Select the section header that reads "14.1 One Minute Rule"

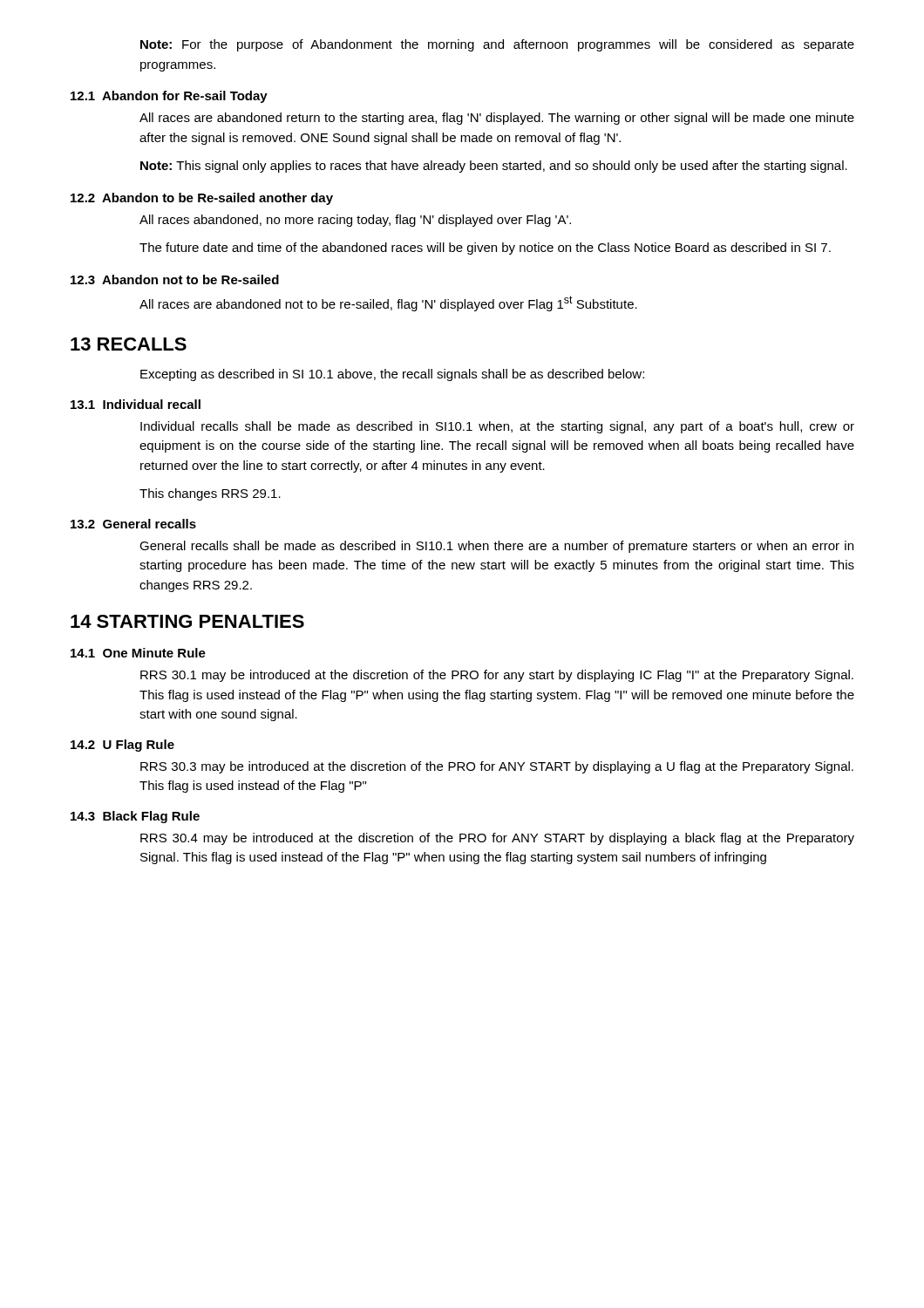[x=138, y=653]
